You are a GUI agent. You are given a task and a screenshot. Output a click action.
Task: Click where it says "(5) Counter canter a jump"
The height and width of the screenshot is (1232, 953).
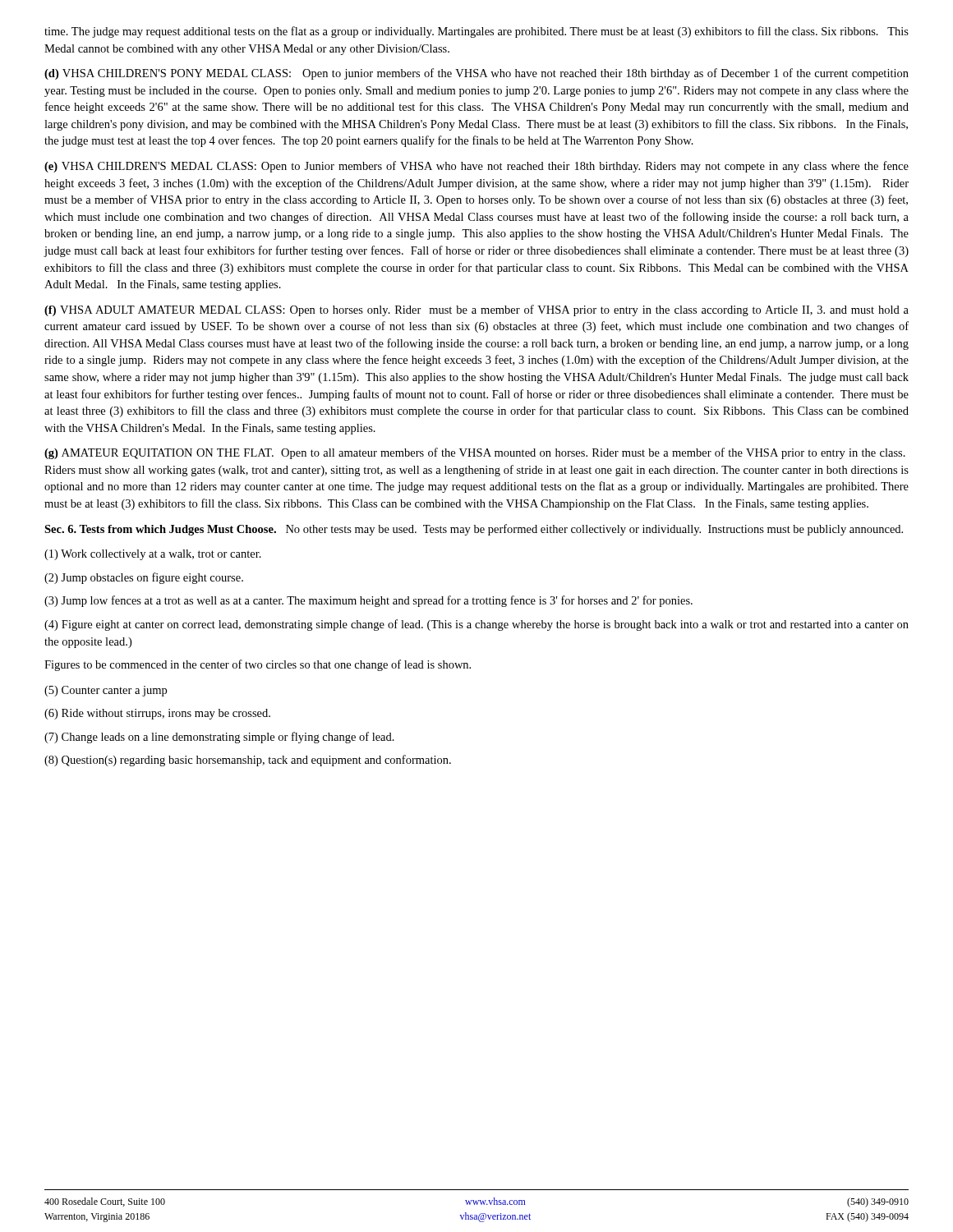(106, 690)
